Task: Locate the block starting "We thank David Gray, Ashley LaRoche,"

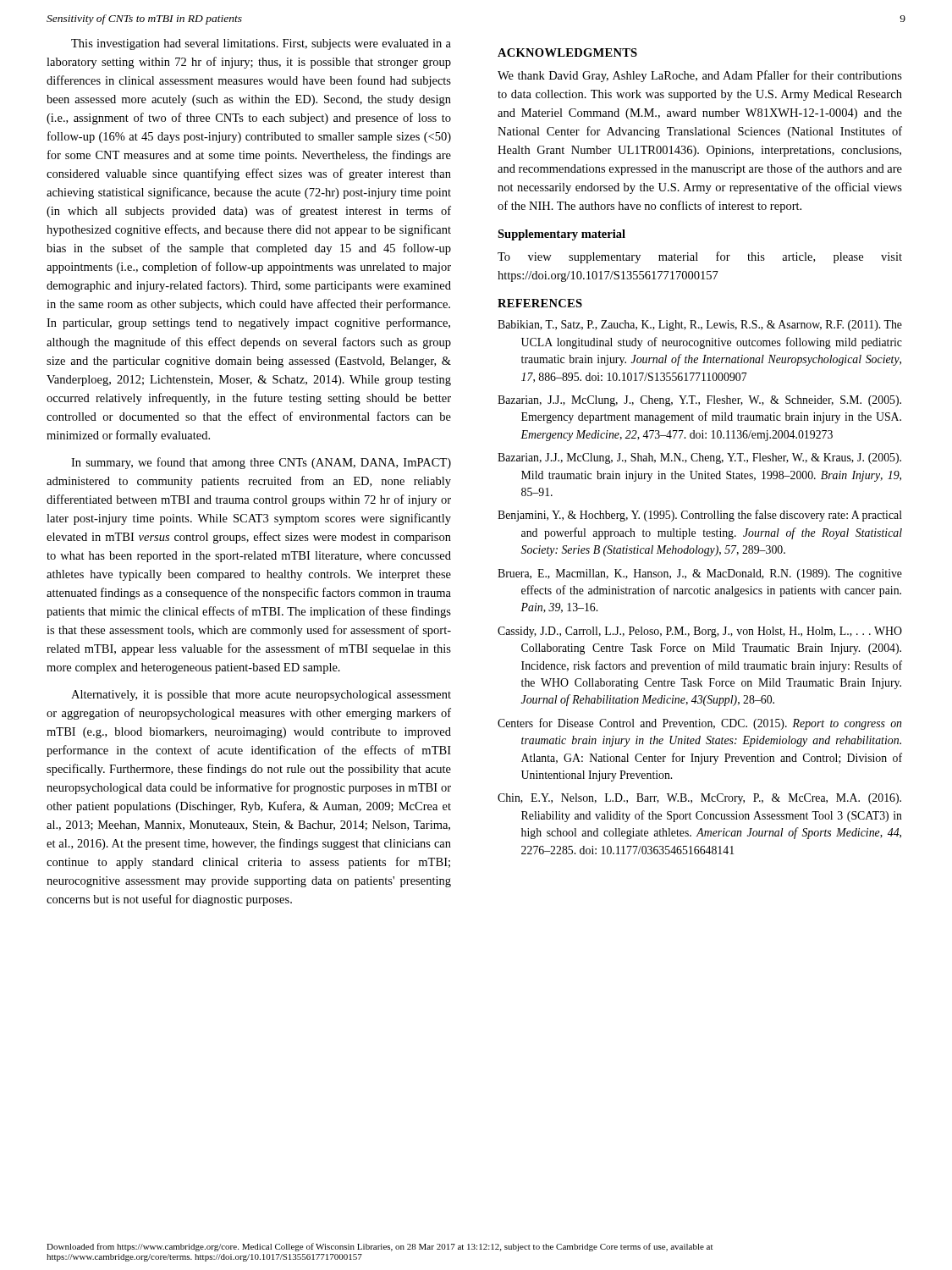Action: pyautogui.click(x=700, y=141)
